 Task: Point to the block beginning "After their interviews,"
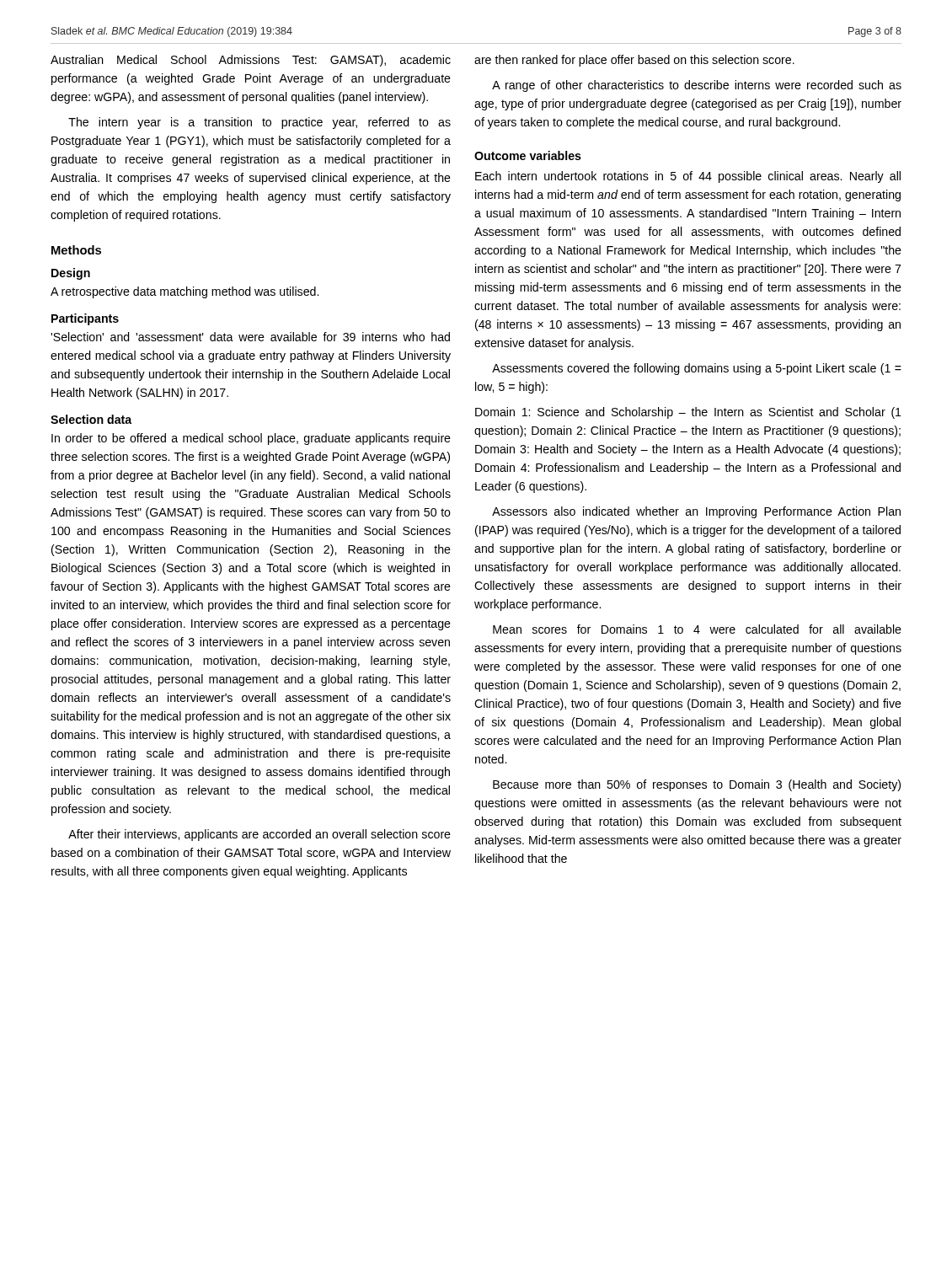coord(251,853)
